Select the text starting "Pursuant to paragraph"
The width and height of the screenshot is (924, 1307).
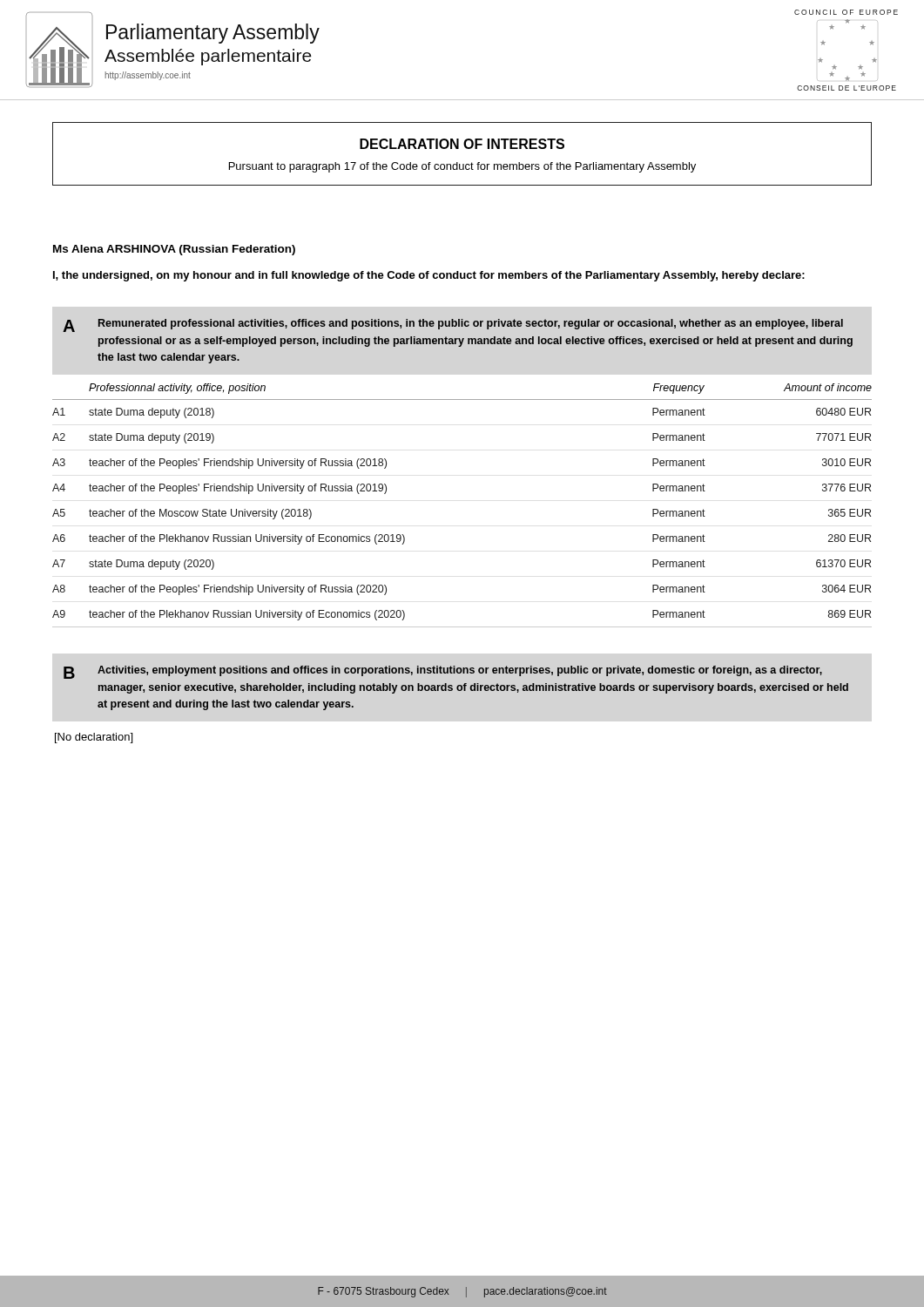(462, 166)
